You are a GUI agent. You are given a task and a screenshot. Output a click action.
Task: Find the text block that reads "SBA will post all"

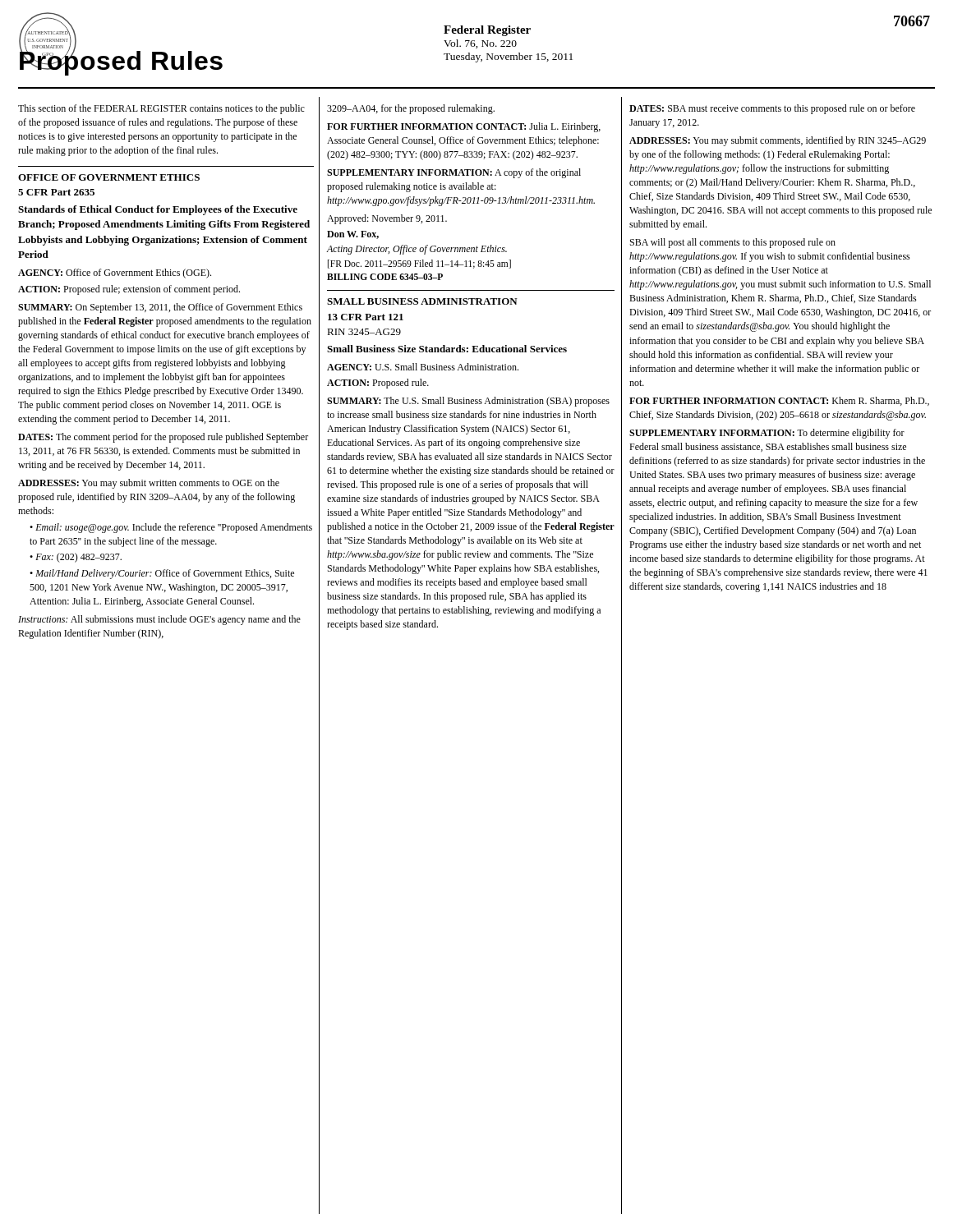780,312
